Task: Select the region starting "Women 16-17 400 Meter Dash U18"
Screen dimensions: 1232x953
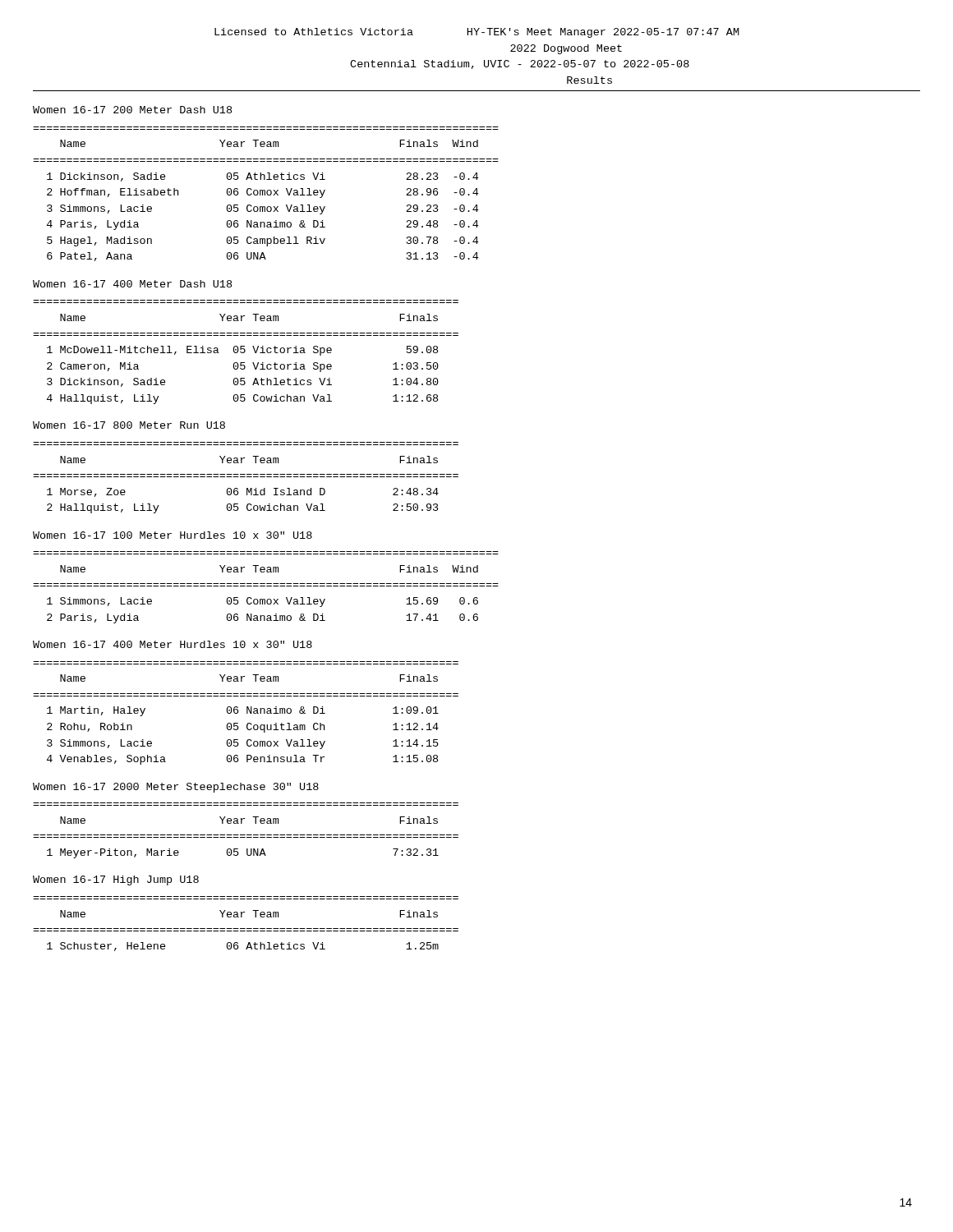Action: (132, 284)
